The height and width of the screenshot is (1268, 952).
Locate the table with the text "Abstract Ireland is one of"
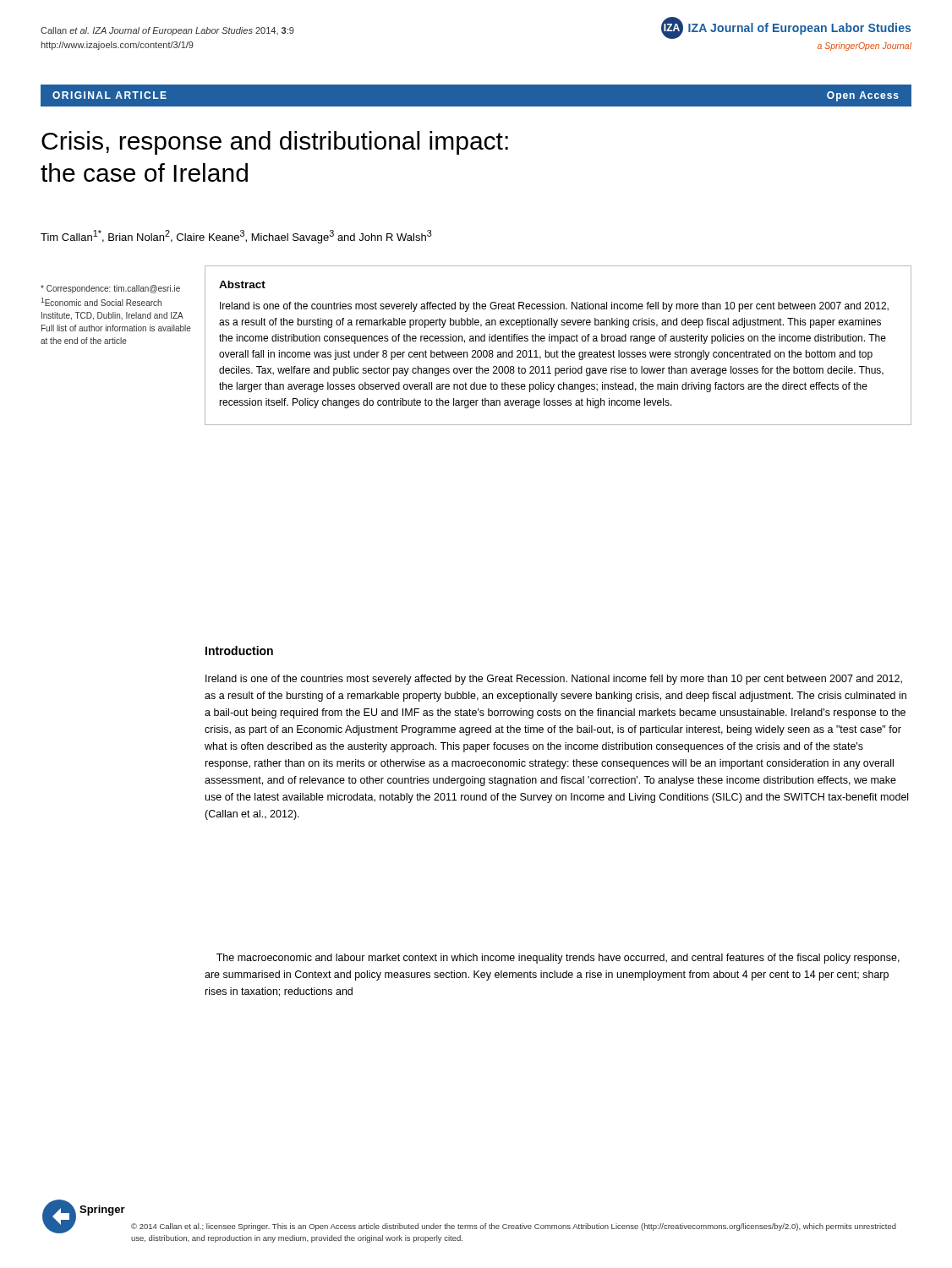[558, 345]
